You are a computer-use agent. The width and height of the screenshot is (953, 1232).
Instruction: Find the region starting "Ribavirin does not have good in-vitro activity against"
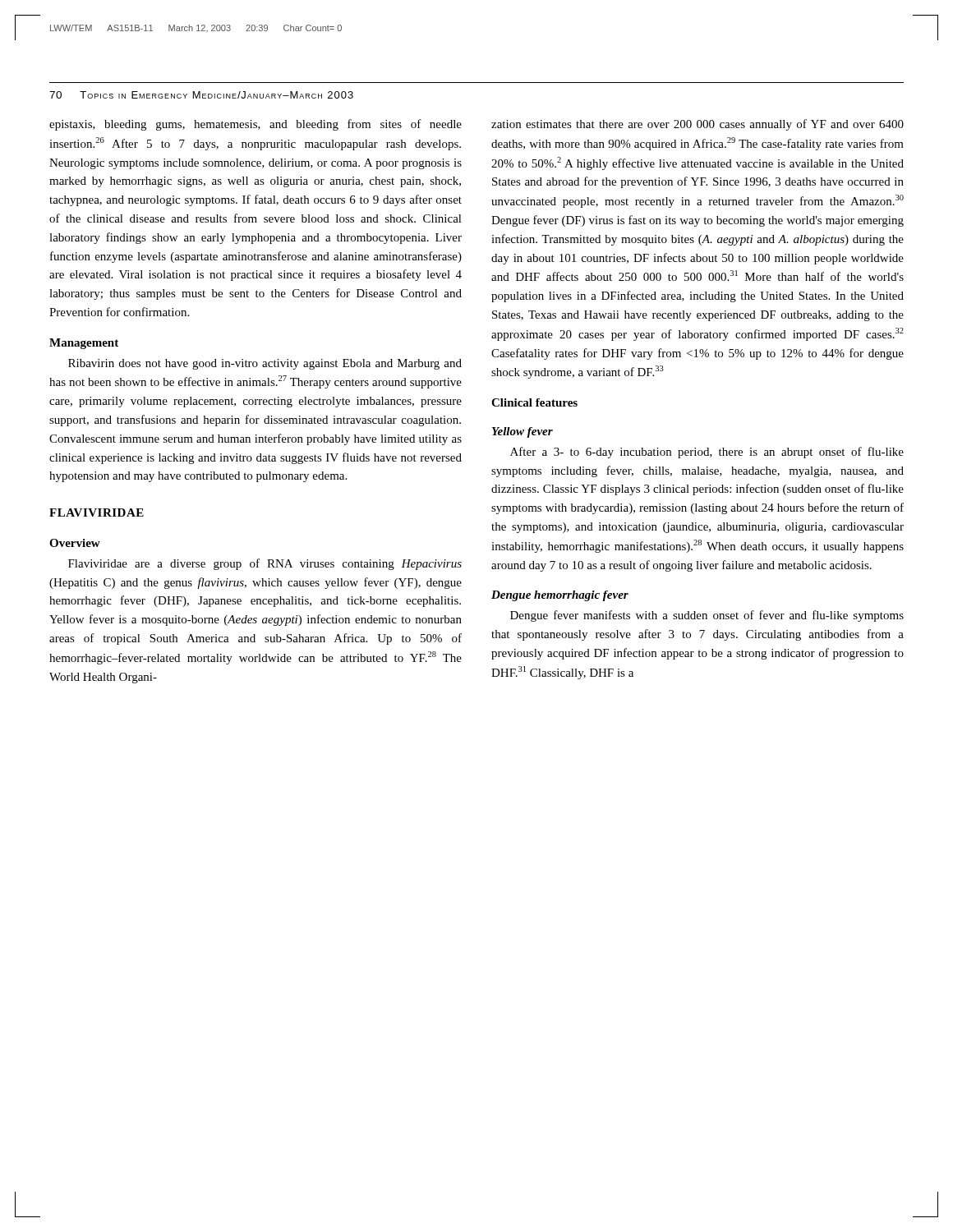(255, 420)
